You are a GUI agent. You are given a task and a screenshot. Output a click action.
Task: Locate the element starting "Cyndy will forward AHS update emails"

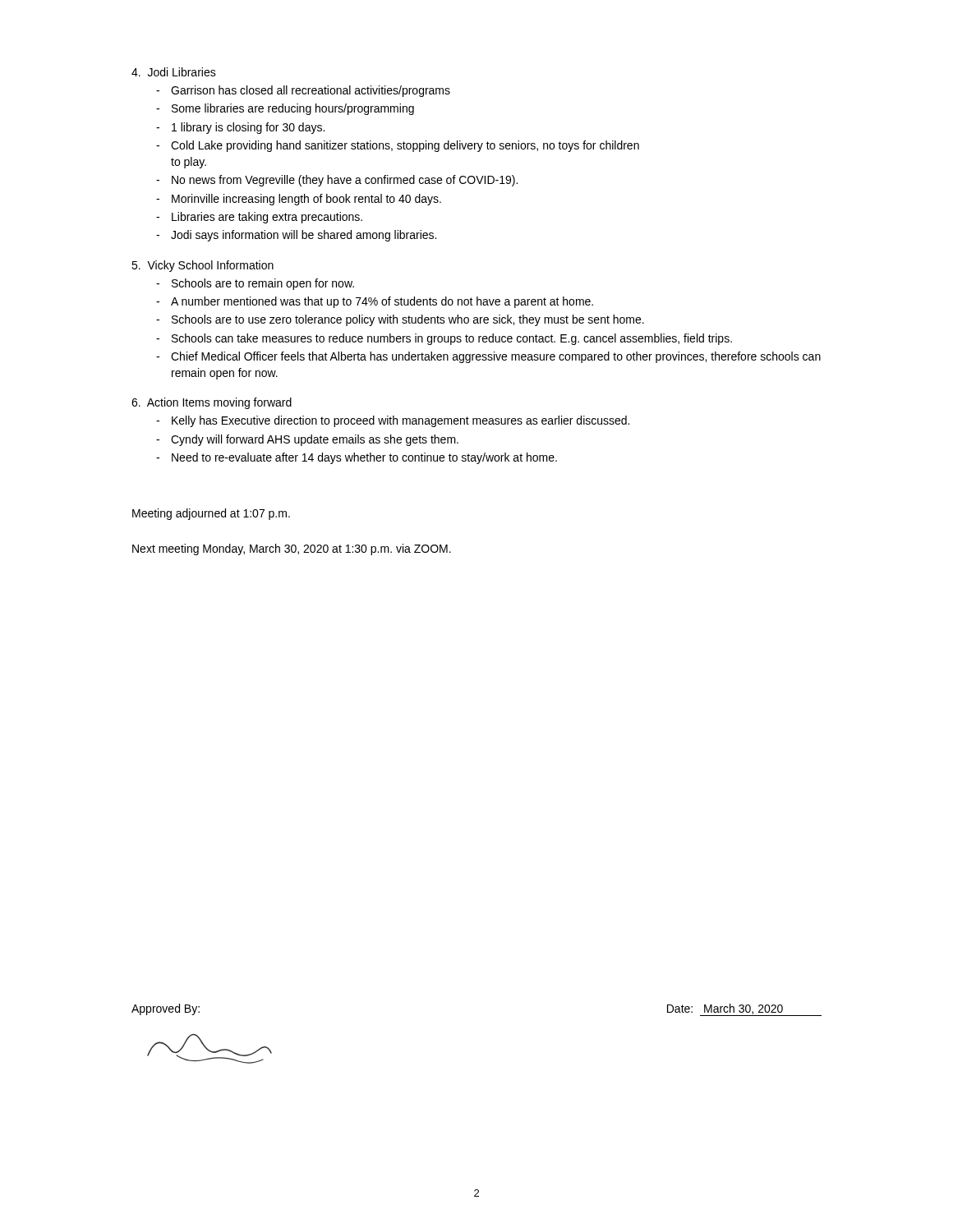[x=315, y=439]
